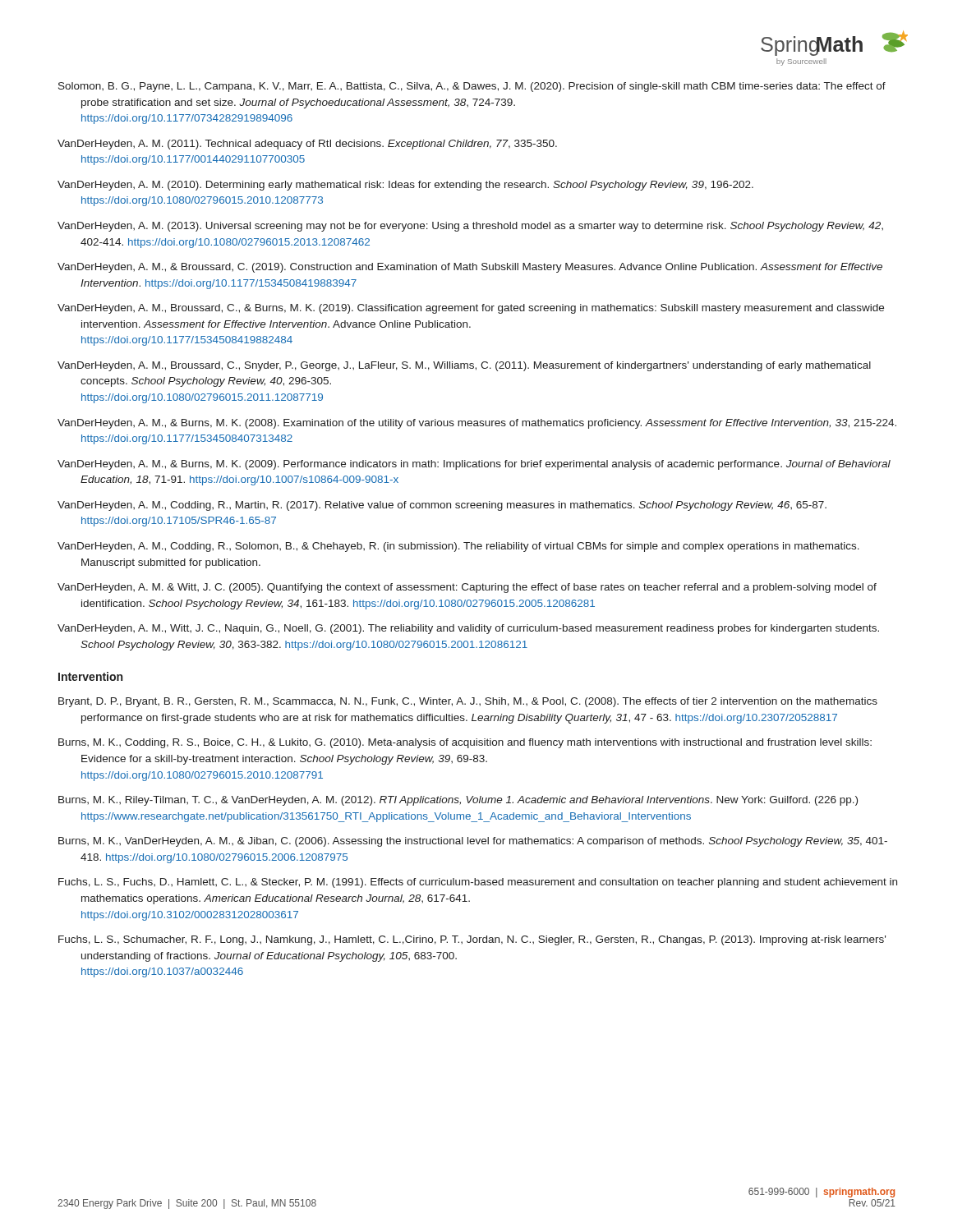Locate the block starting "Solomon, B. G., Payne, L."
This screenshot has height=1232, width=953.
[479, 102]
